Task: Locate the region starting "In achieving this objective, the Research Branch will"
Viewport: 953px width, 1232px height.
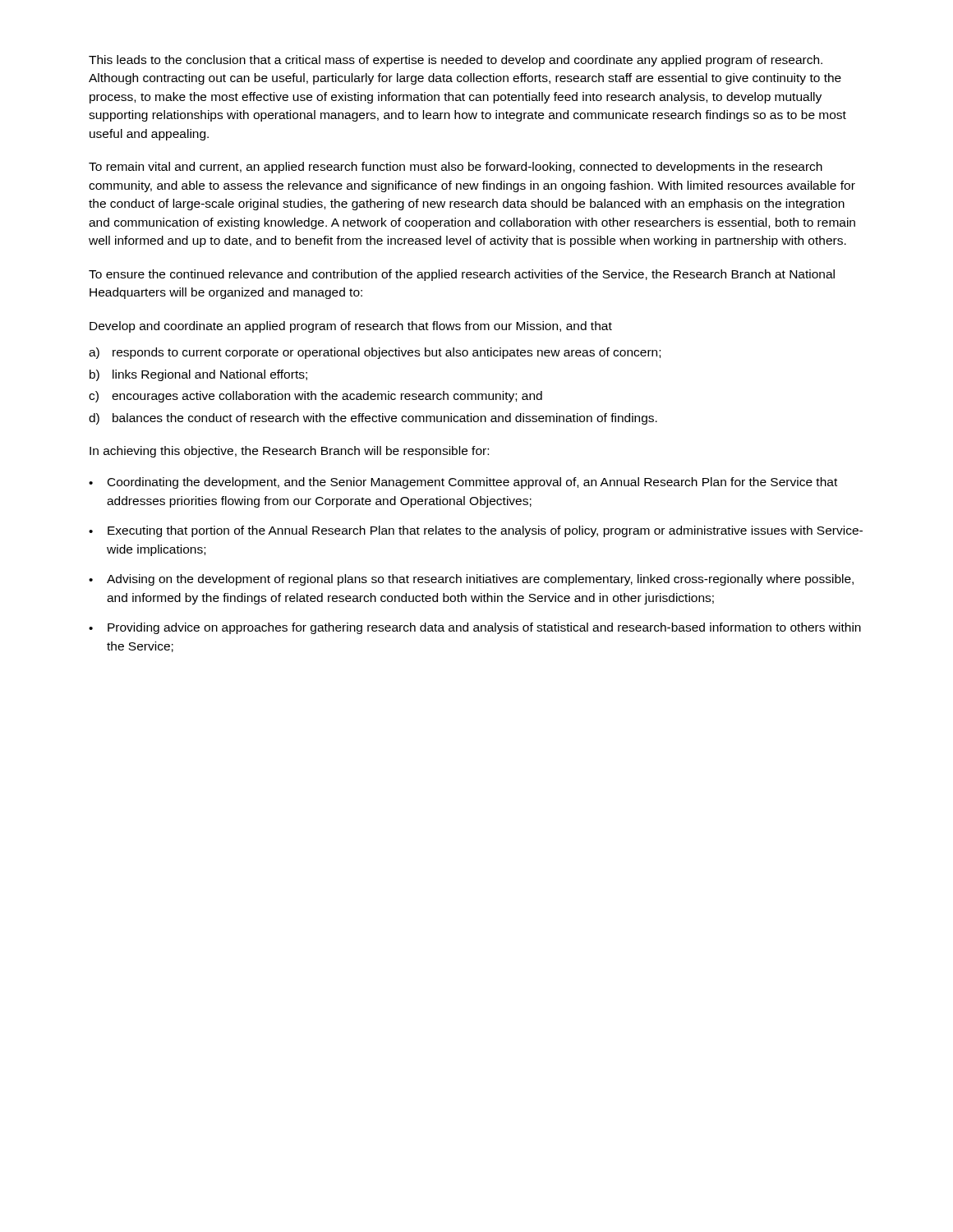Action: pos(289,450)
